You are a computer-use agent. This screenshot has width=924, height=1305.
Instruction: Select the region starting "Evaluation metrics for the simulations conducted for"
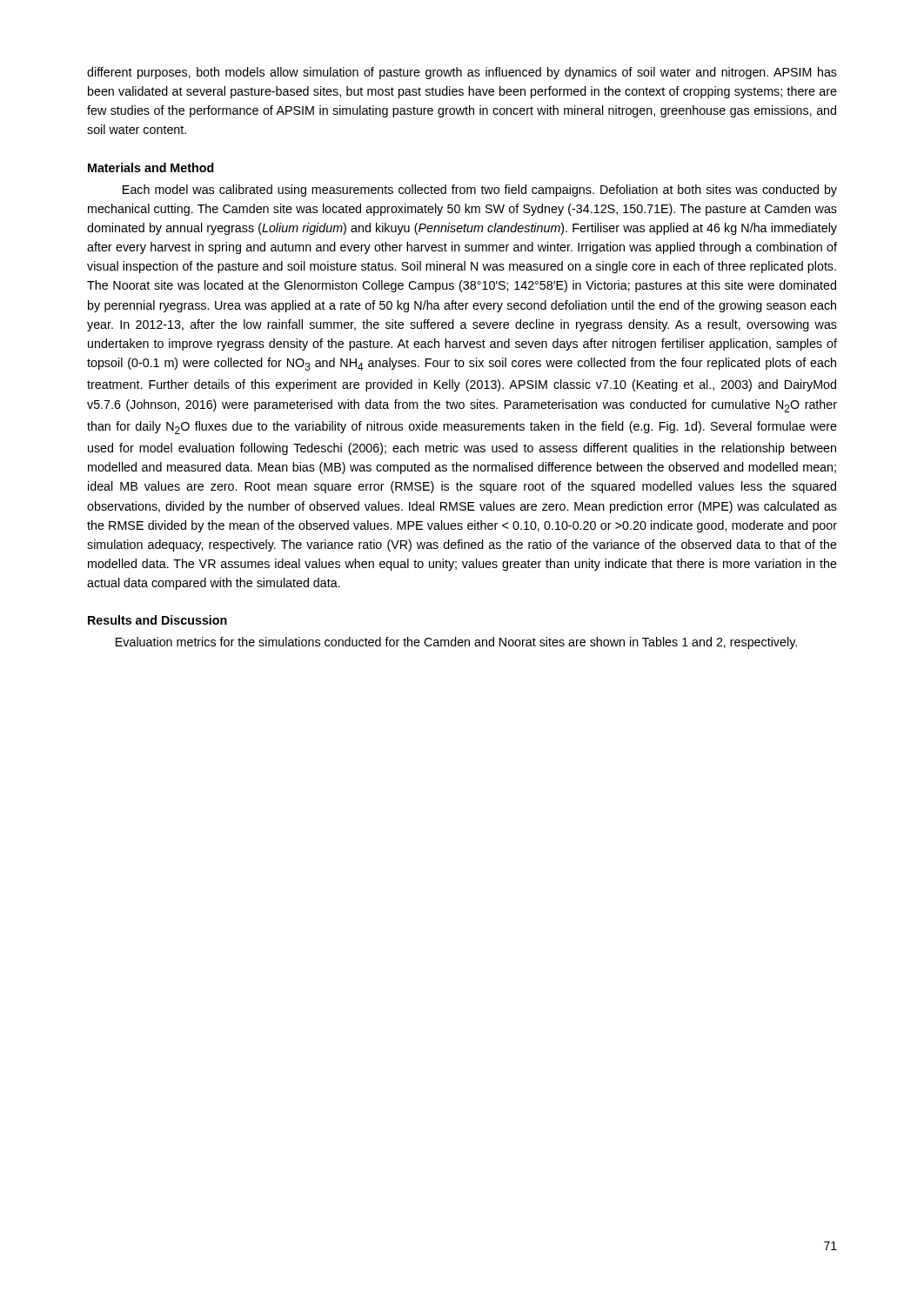coord(443,642)
